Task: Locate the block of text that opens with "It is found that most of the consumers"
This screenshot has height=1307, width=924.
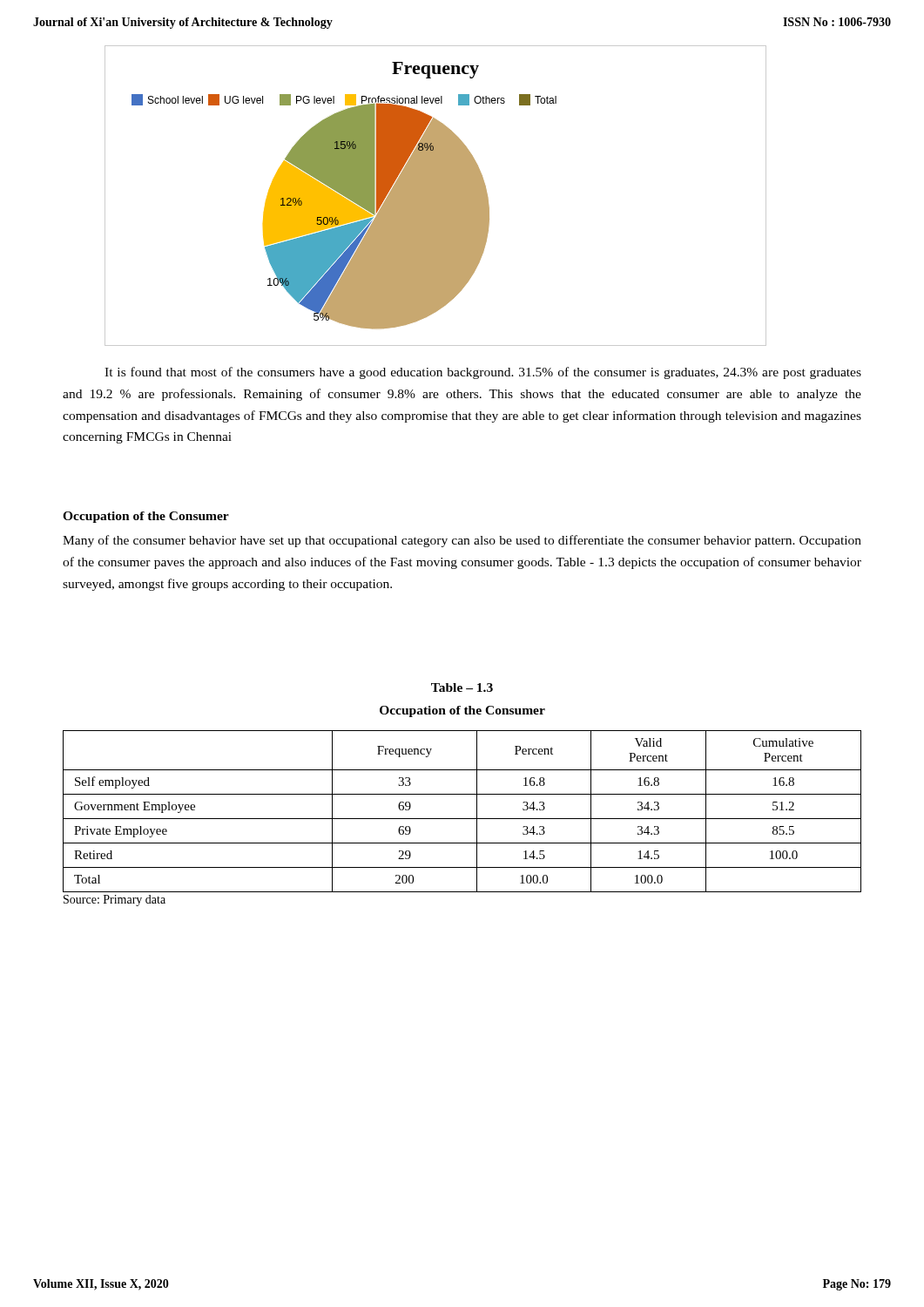Action: coord(462,404)
